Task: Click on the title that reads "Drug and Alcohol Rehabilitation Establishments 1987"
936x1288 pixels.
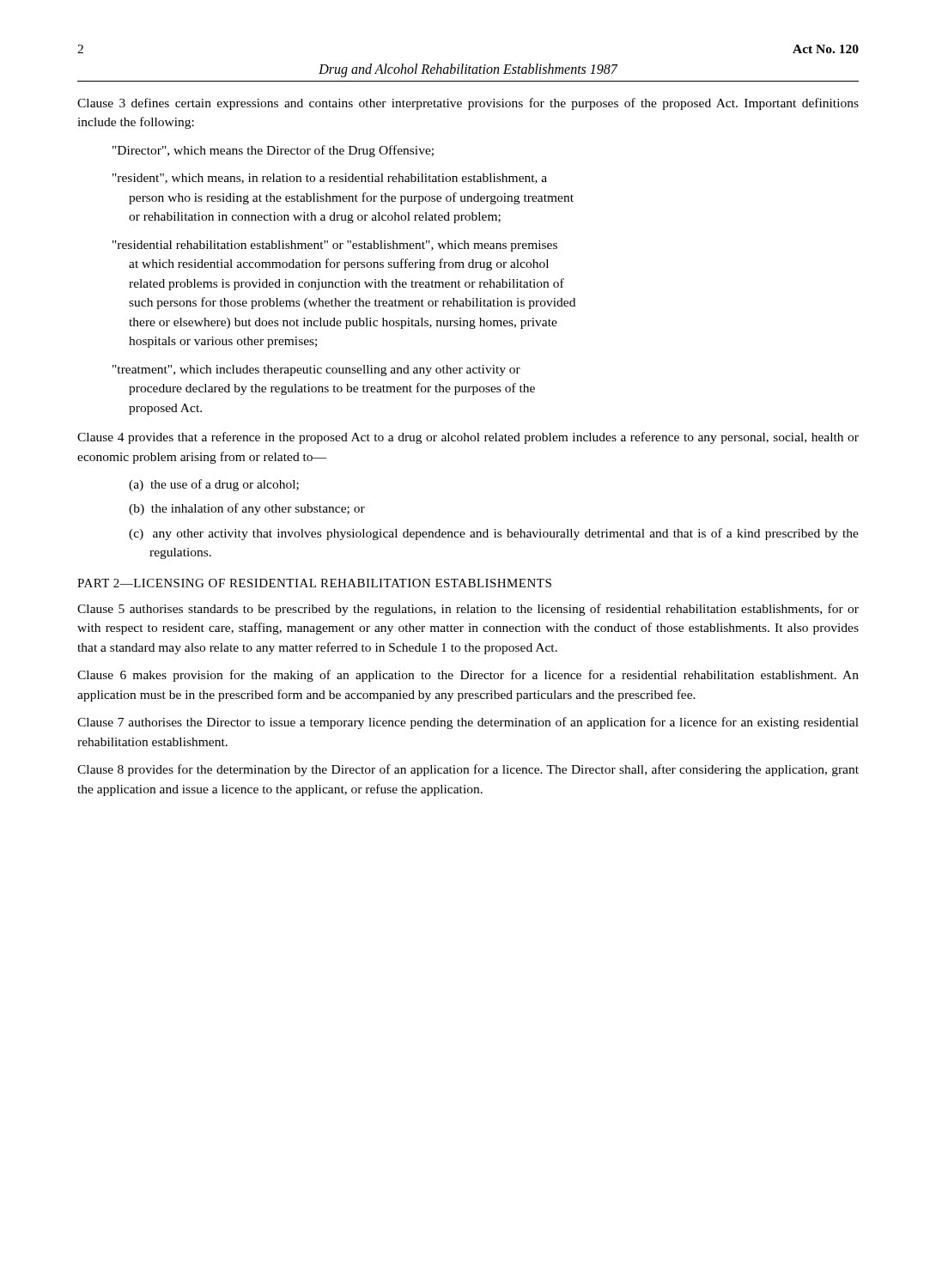Action: [468, 69]
